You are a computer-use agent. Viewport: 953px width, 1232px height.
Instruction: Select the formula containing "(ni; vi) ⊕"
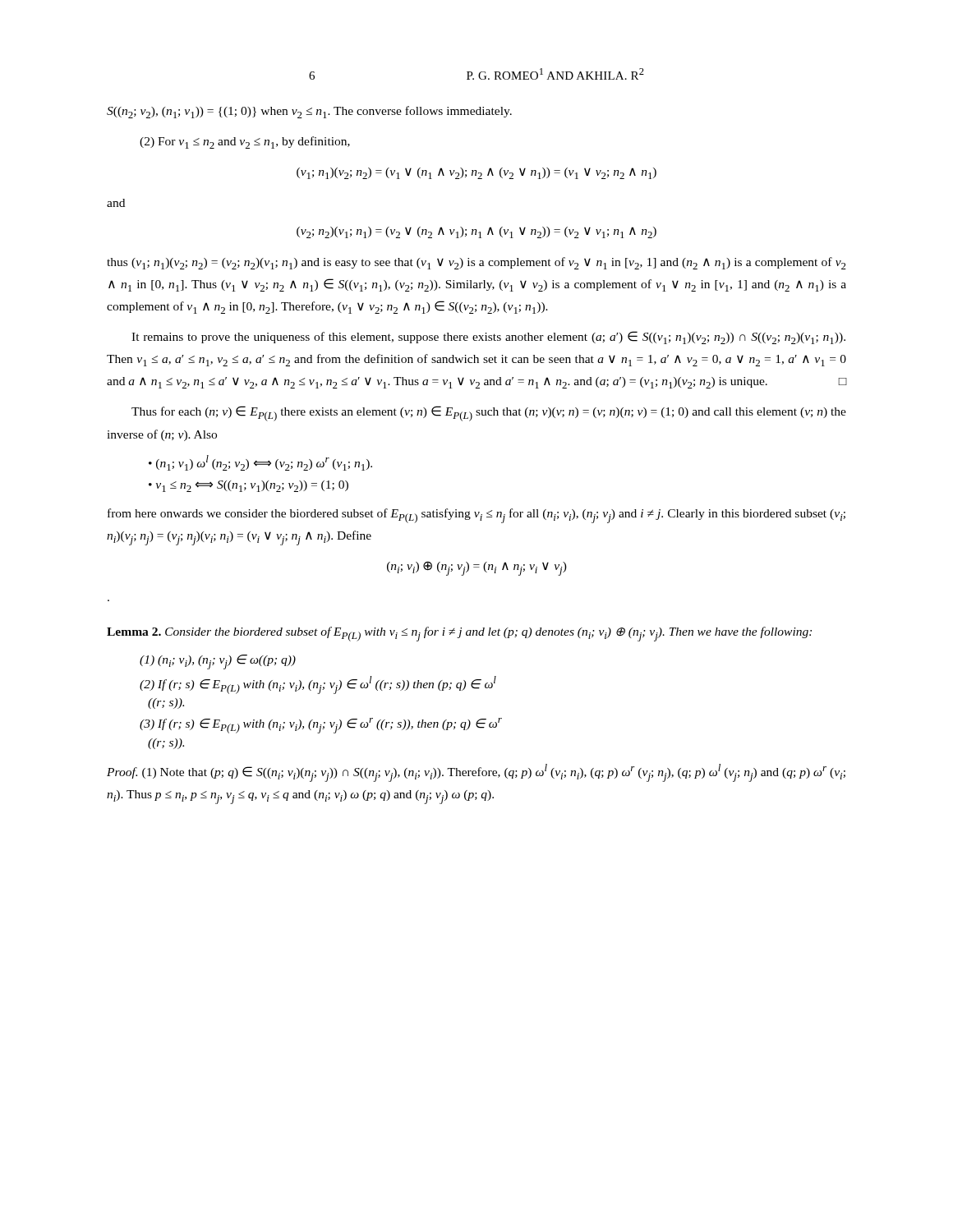tap(476, 567)
